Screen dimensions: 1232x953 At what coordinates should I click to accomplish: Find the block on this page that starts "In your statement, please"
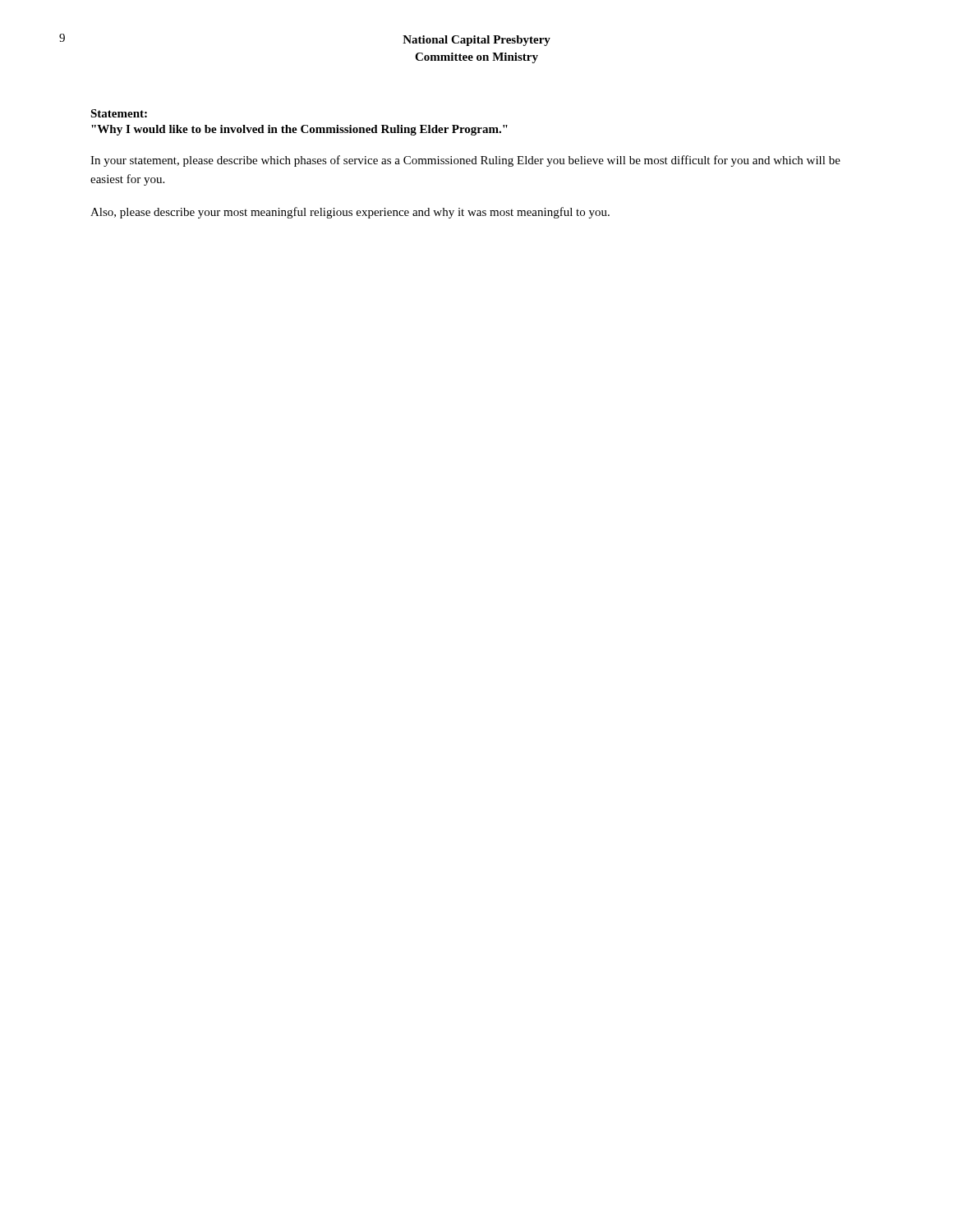click(x=465, y=169)
